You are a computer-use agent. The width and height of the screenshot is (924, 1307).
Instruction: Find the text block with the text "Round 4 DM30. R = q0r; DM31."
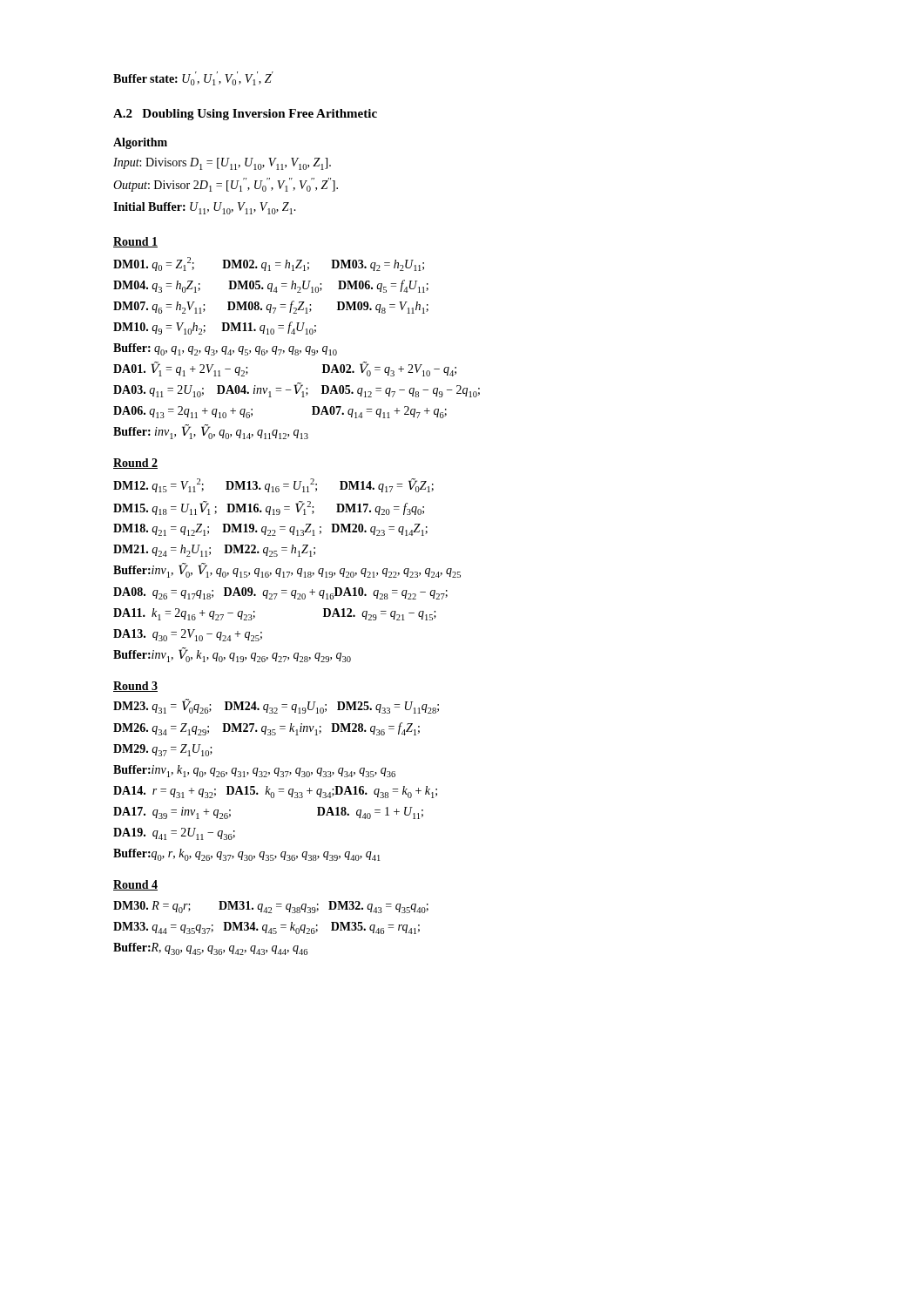tap(135, 885)
